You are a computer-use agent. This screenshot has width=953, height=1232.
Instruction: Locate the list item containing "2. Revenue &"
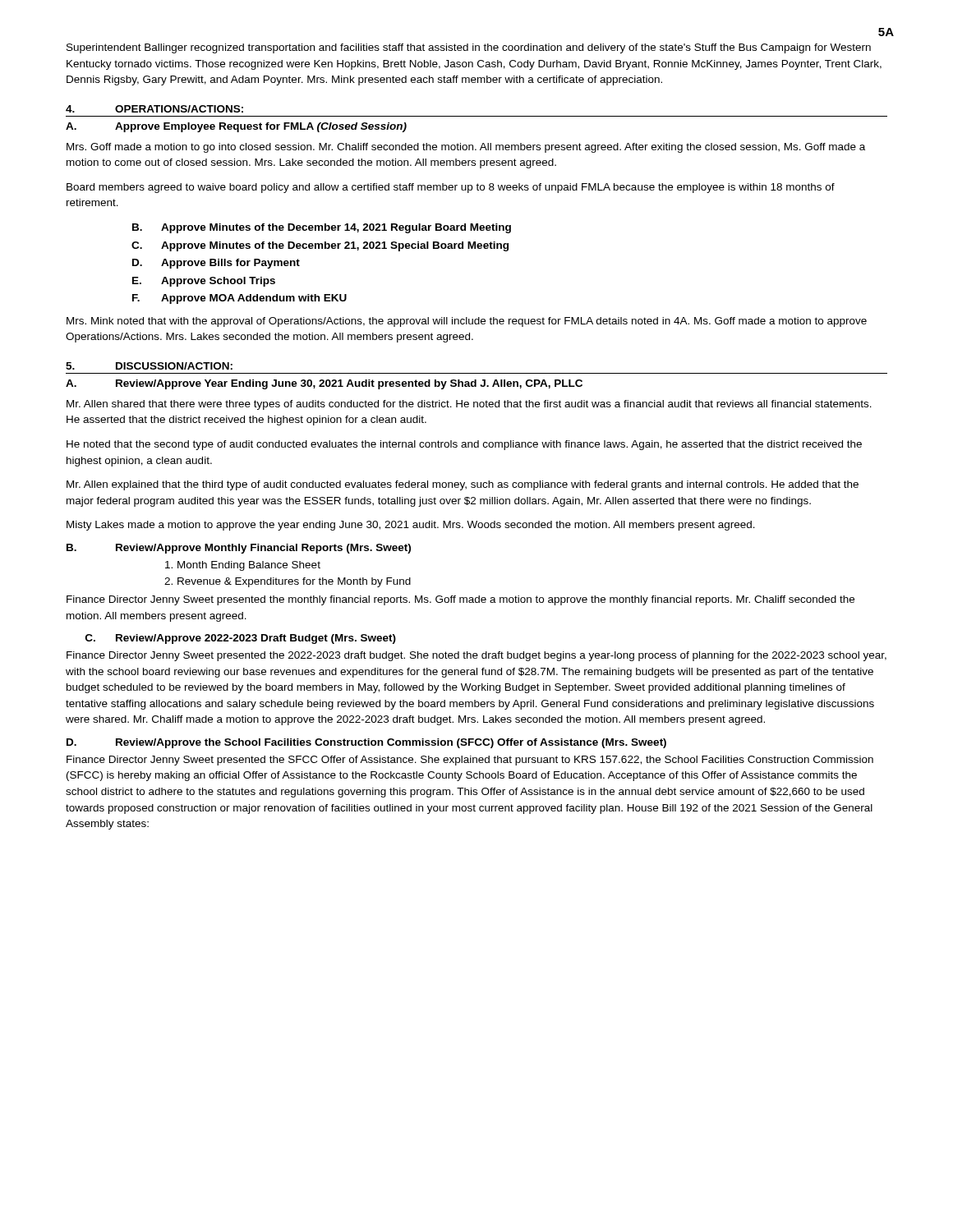pyautogui.click(x=288, y=581)
